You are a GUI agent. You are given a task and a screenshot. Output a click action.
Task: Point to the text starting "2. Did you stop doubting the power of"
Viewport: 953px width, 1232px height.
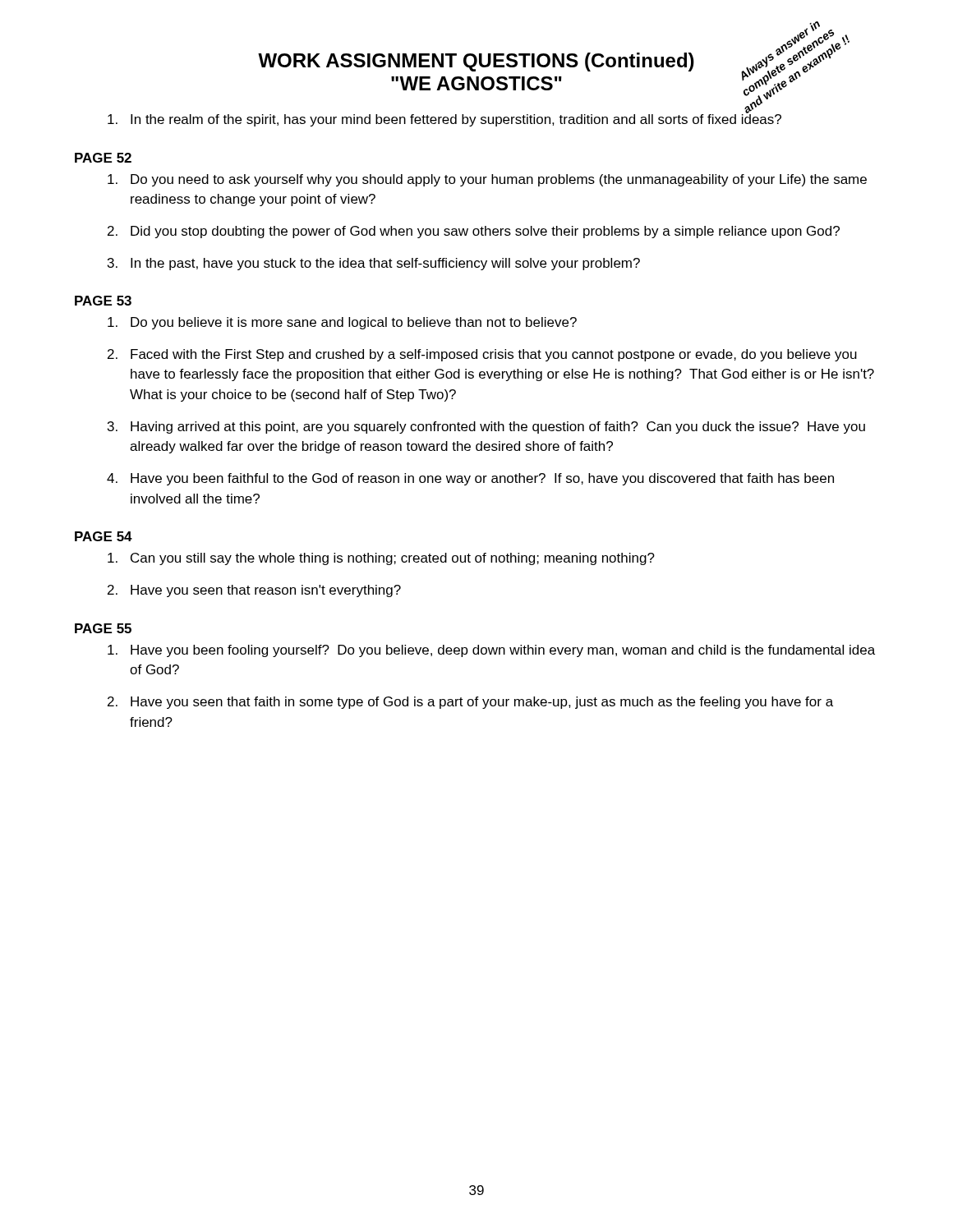(493, 232)
